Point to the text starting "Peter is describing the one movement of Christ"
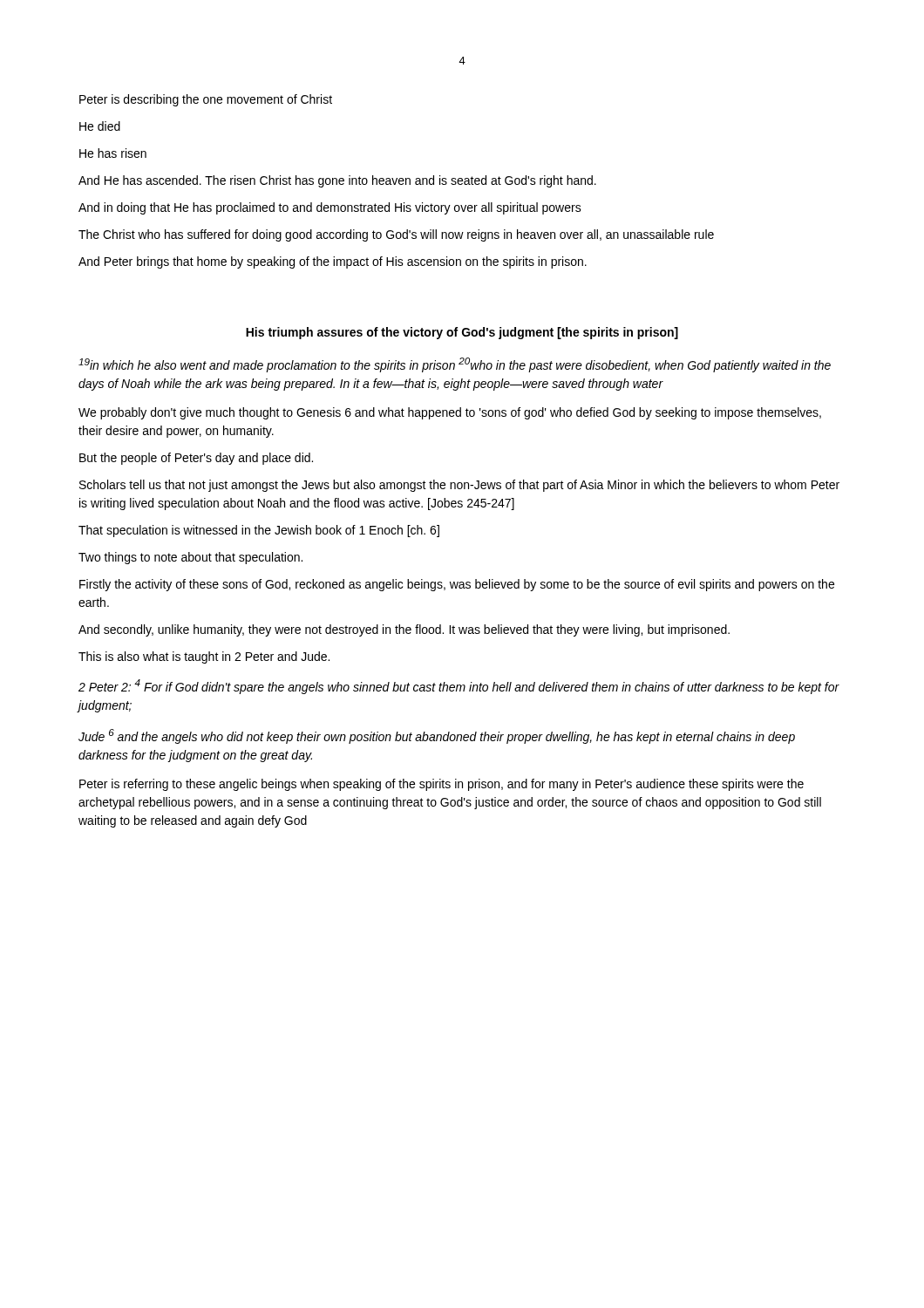 205,99
